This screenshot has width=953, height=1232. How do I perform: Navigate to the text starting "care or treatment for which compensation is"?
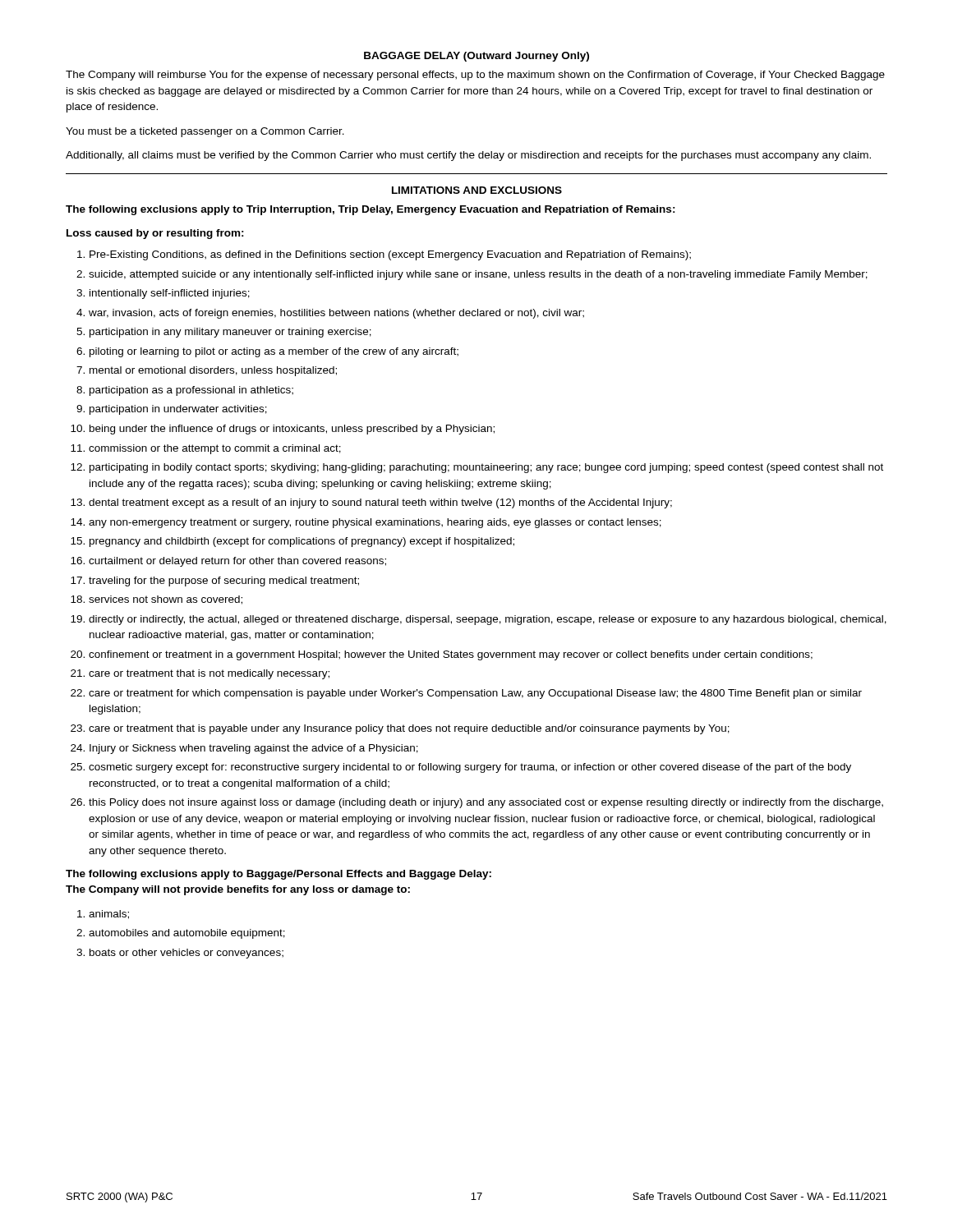tap(488, 701)
